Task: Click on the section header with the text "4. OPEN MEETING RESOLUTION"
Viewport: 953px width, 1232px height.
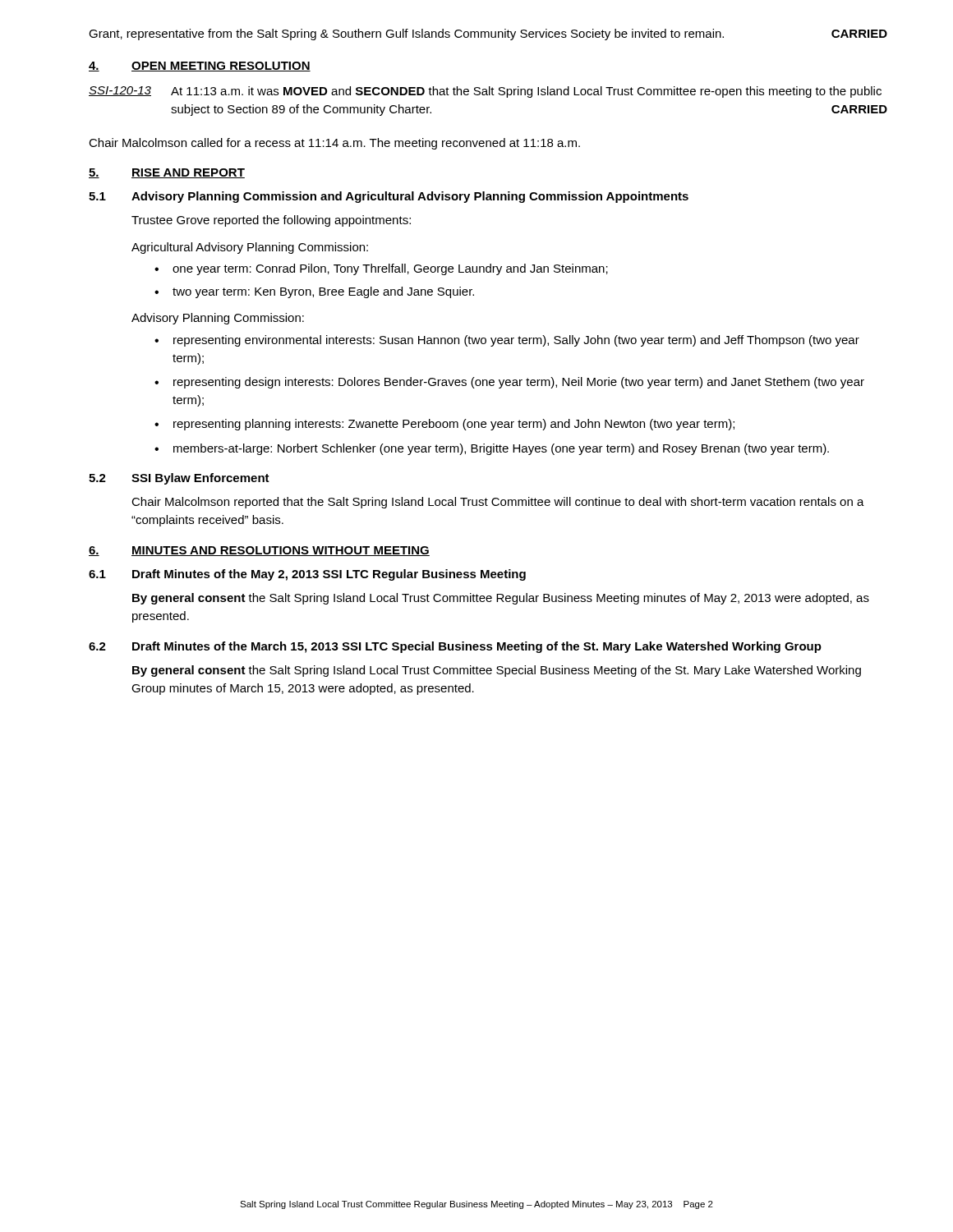Action: tap(199, 65)
